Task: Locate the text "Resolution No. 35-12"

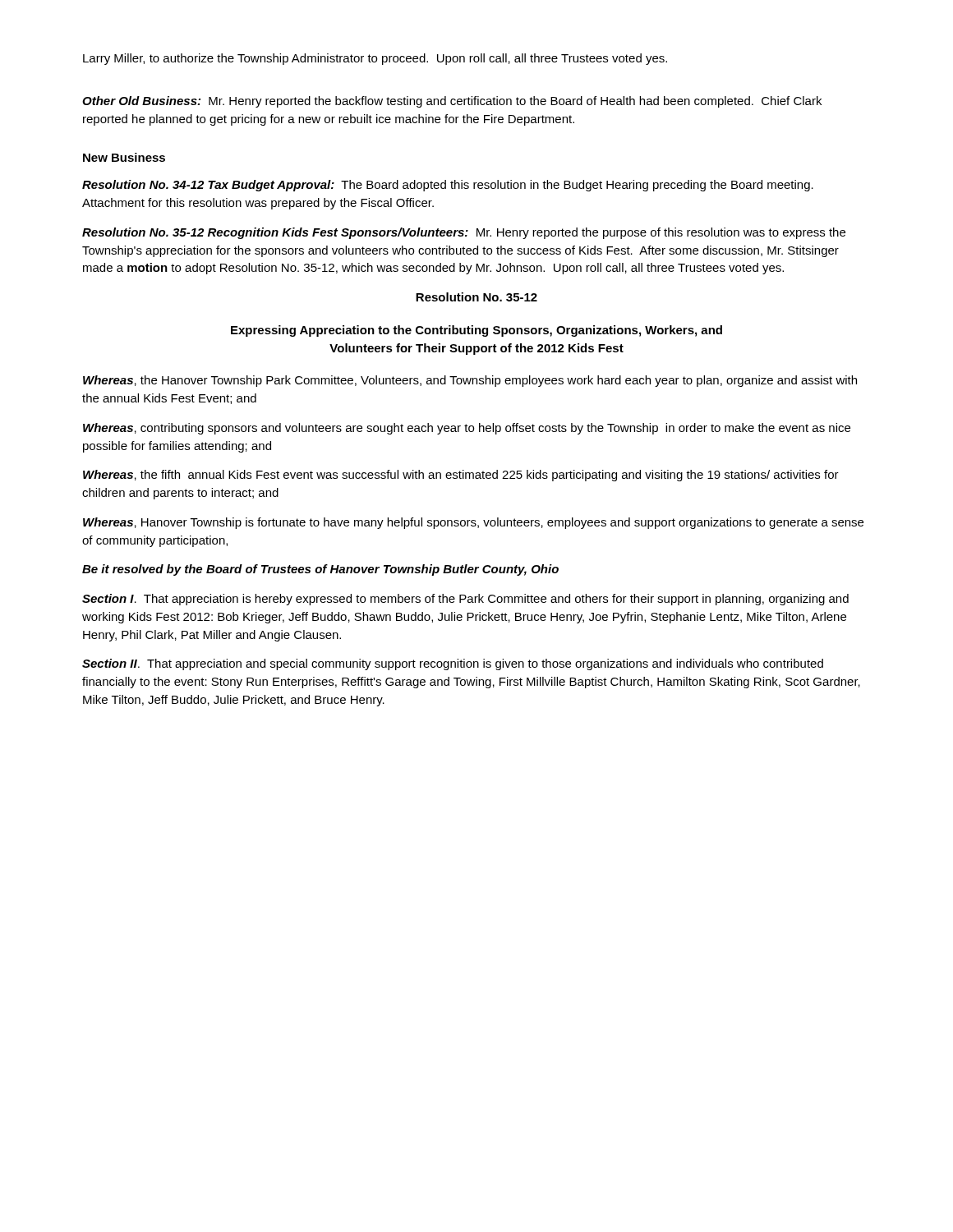Action: (476, 297)
